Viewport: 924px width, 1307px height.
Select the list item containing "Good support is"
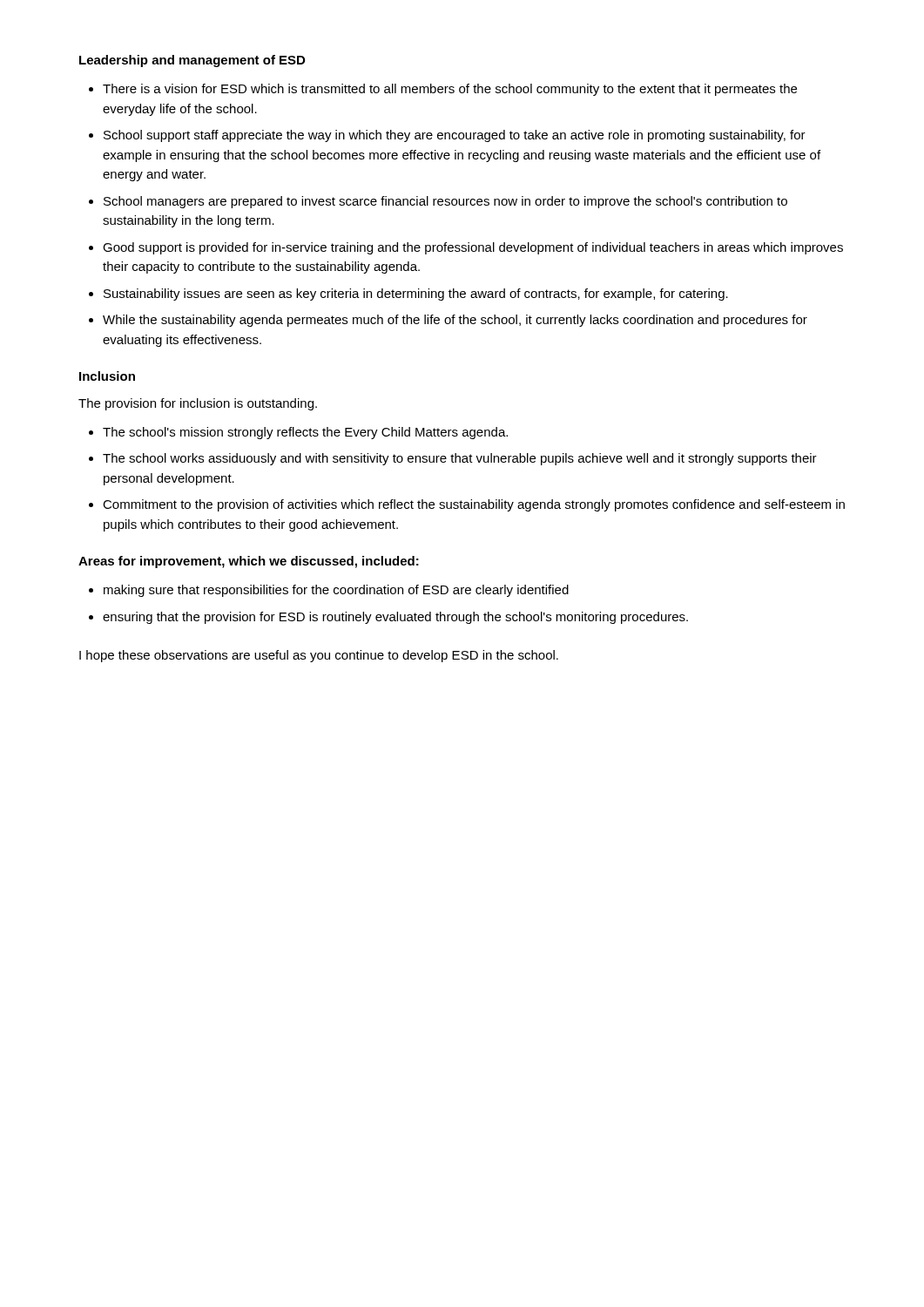pos(473,256)
